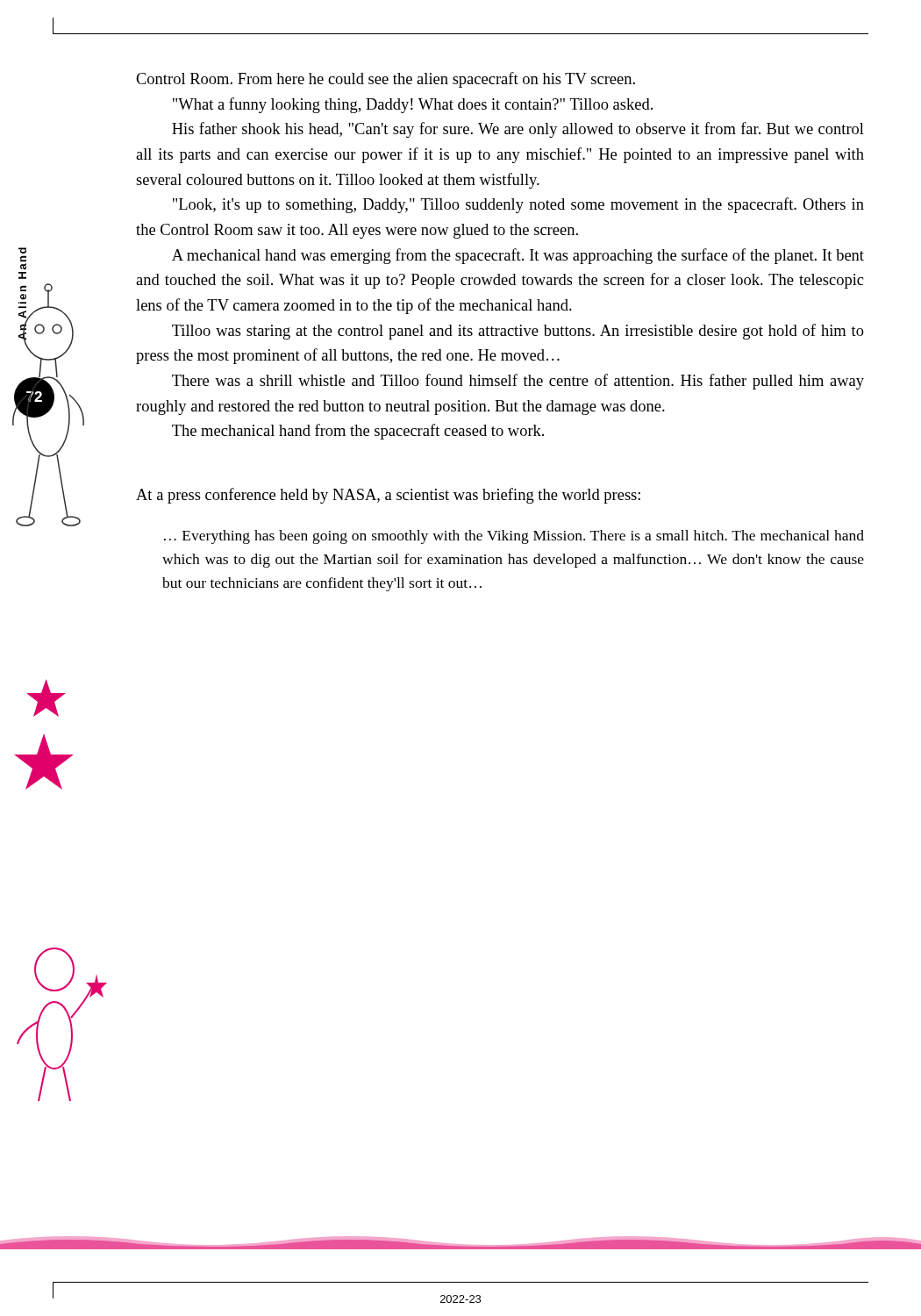The image size is (921, 1316).
Task: Locate the region starting "A mechanical hand was"
Action: pos(500,280)
